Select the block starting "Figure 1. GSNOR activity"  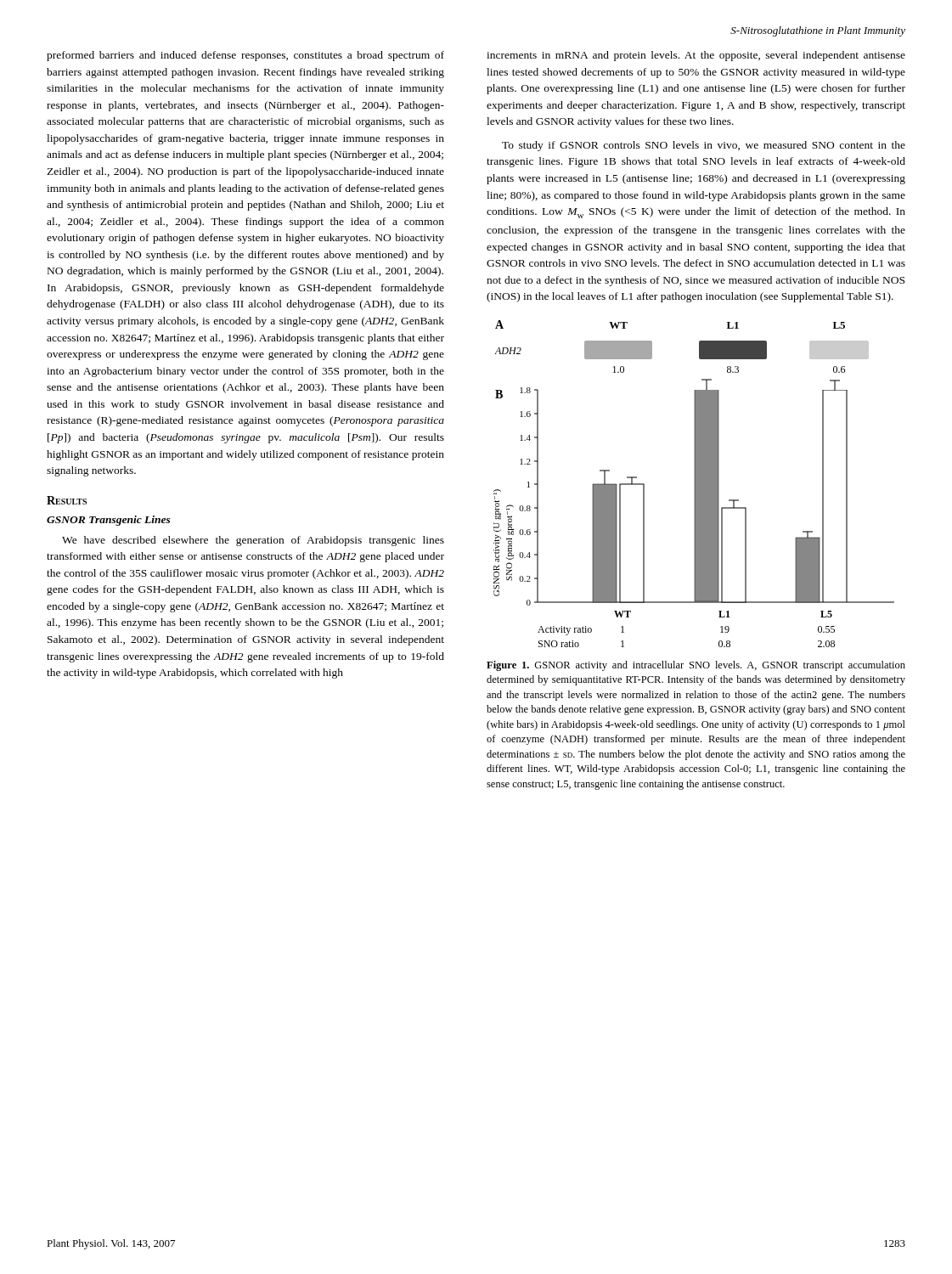pos(696,724)
